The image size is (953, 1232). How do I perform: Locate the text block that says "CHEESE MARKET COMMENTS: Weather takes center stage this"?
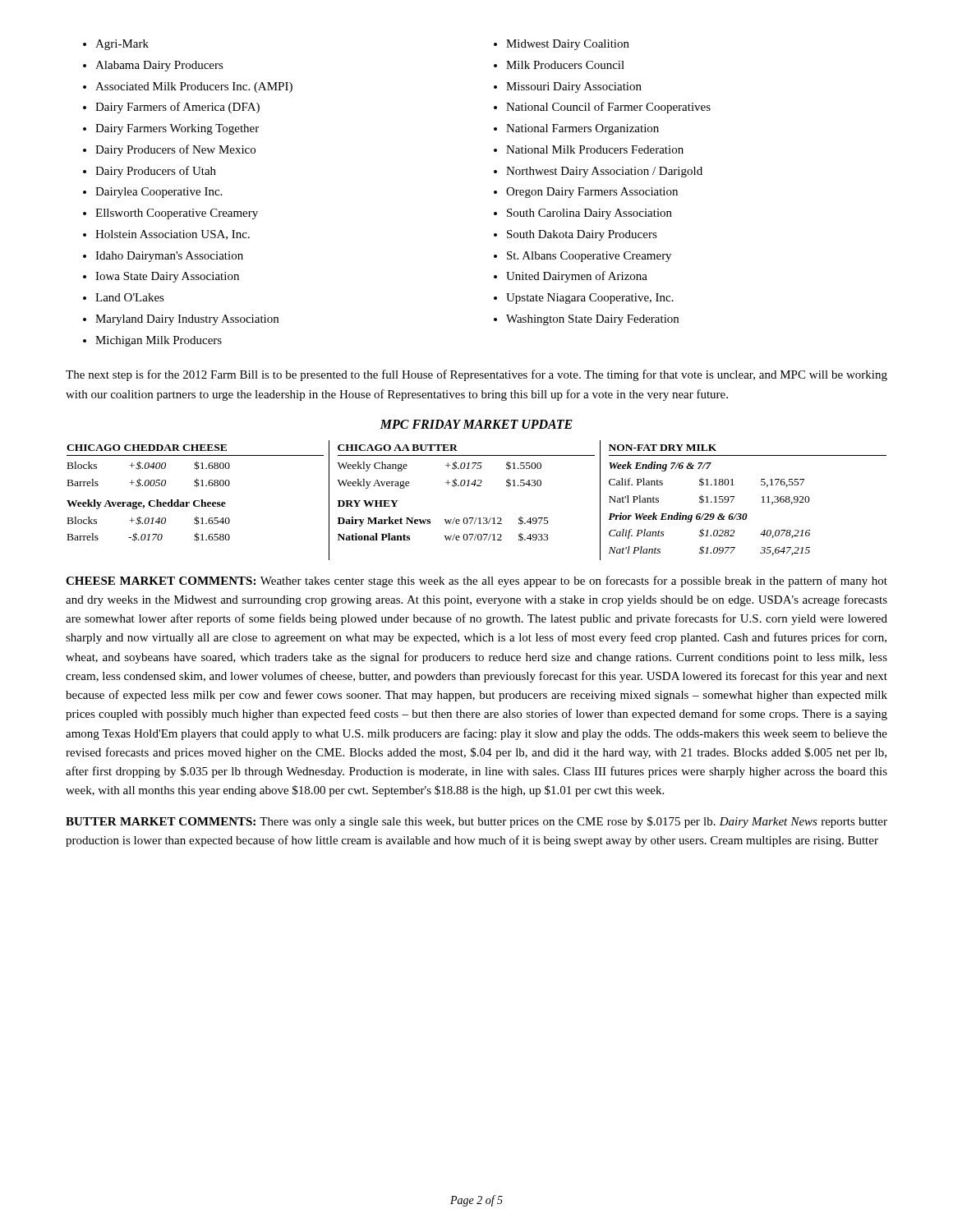click(x=476, y=685)
